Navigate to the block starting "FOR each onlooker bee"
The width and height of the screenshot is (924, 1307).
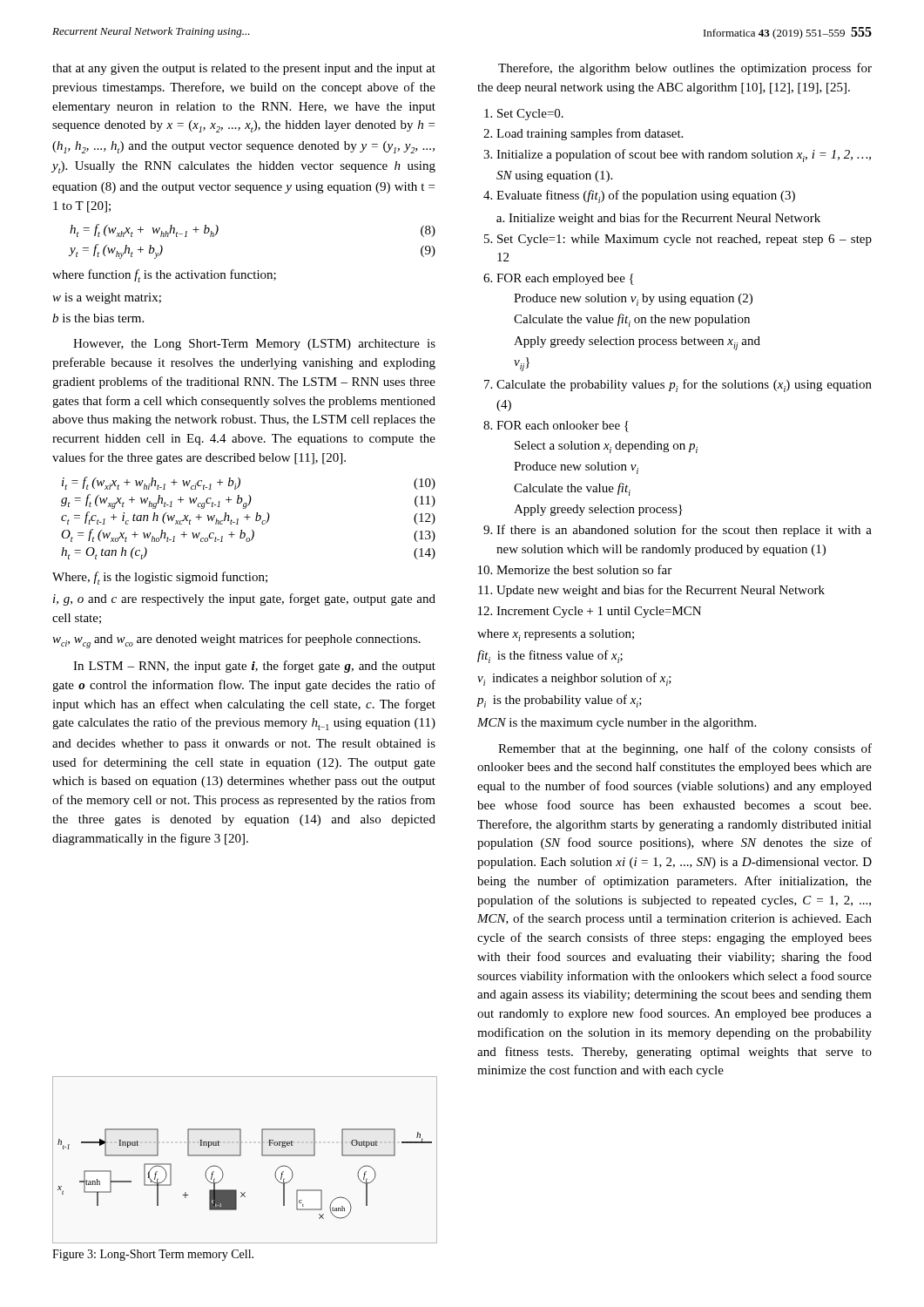[563, 427]
